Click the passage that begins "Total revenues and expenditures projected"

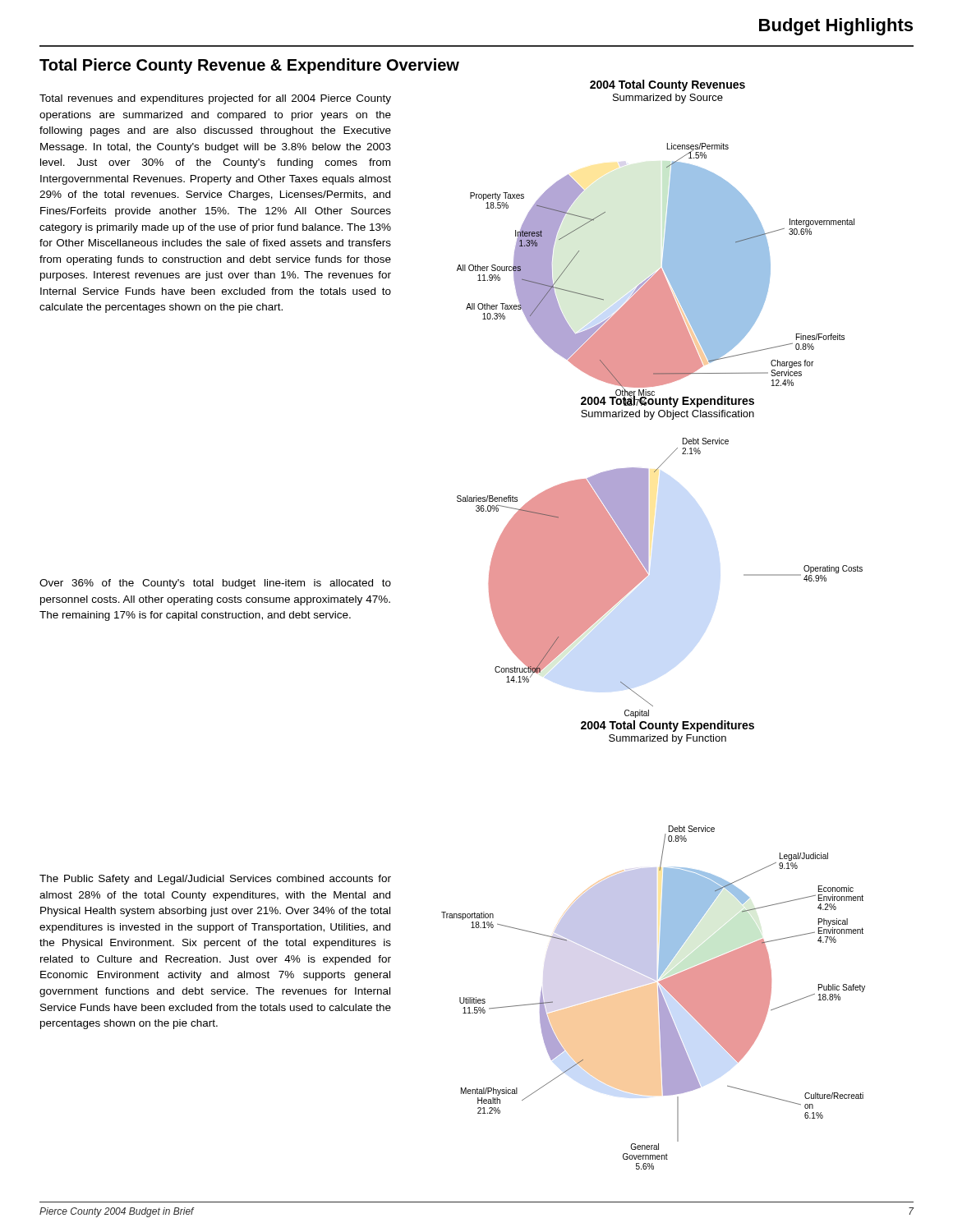point(215,203)
